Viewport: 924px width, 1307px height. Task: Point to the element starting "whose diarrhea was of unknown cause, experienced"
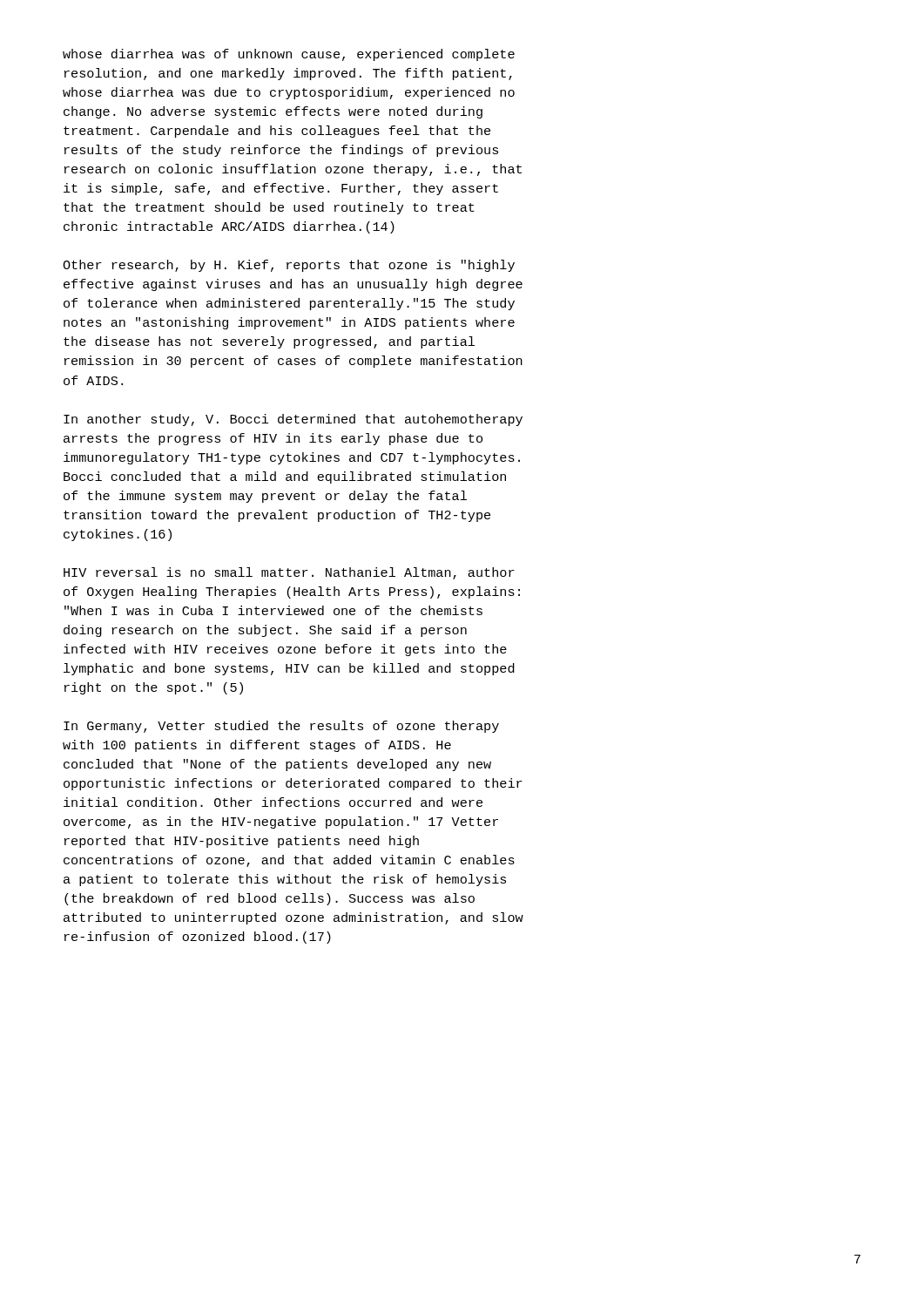point(293,141)
